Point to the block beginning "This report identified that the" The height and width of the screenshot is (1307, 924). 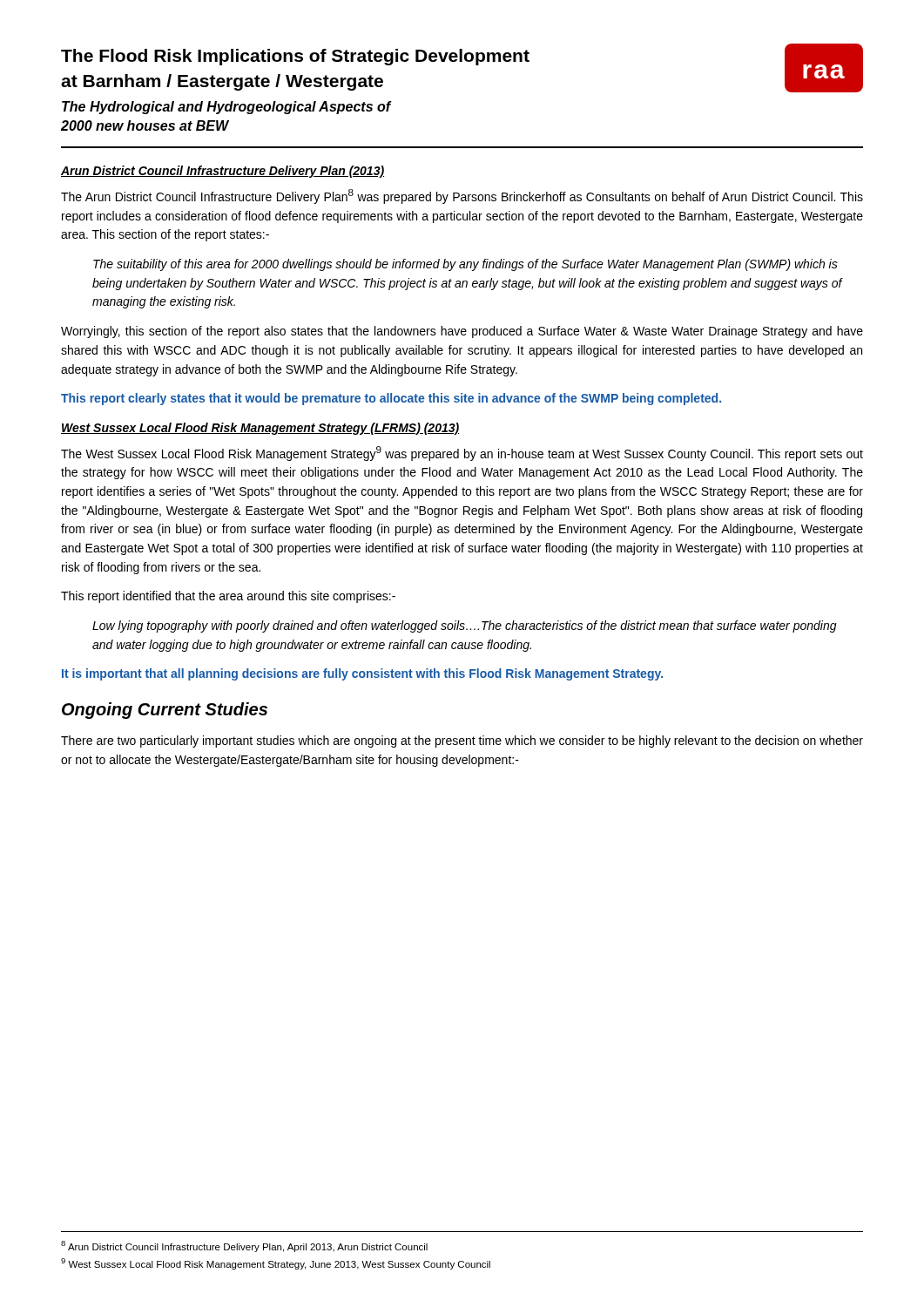click(228, 597)
